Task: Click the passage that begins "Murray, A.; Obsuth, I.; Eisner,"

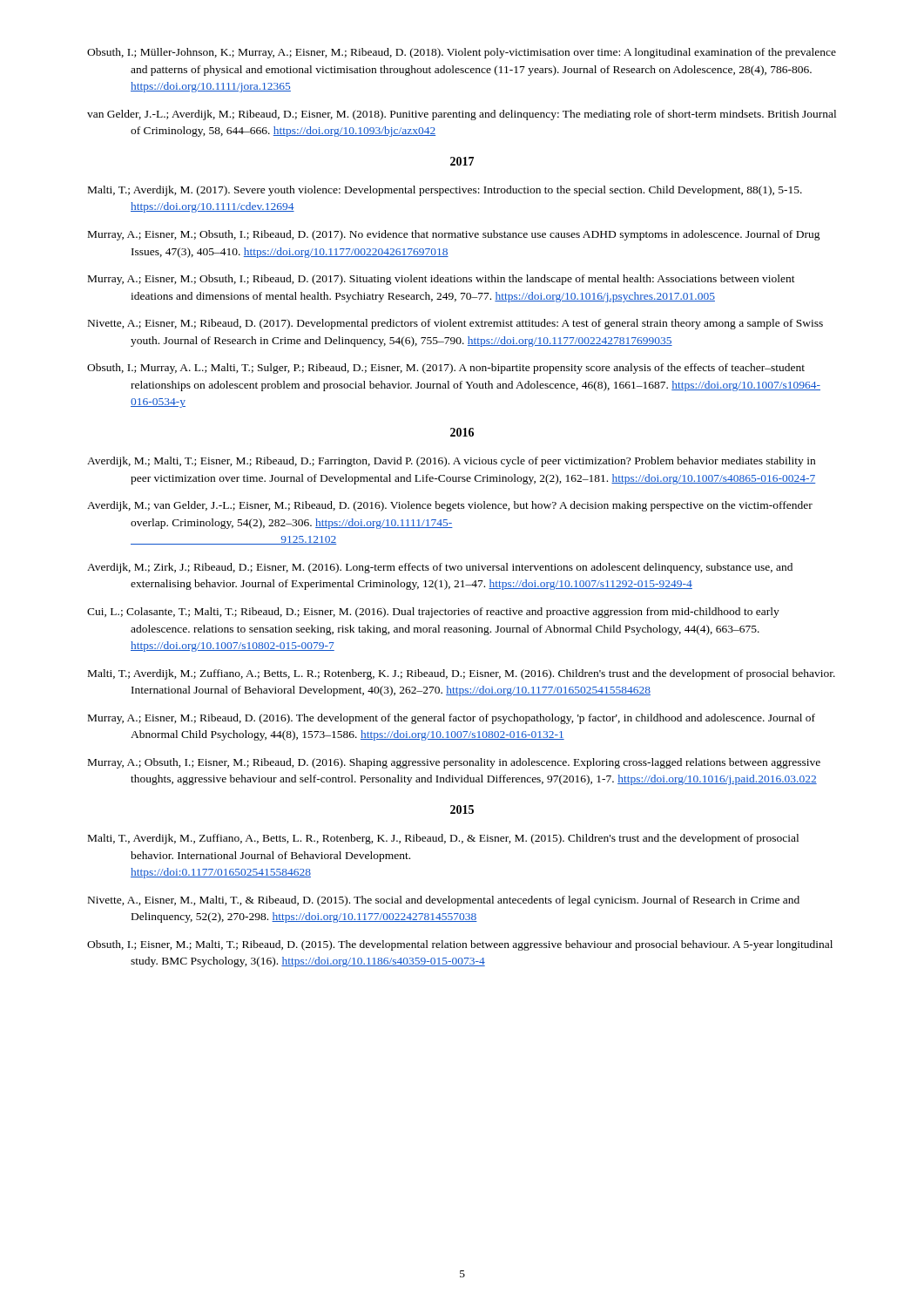Action: [454, 770]
